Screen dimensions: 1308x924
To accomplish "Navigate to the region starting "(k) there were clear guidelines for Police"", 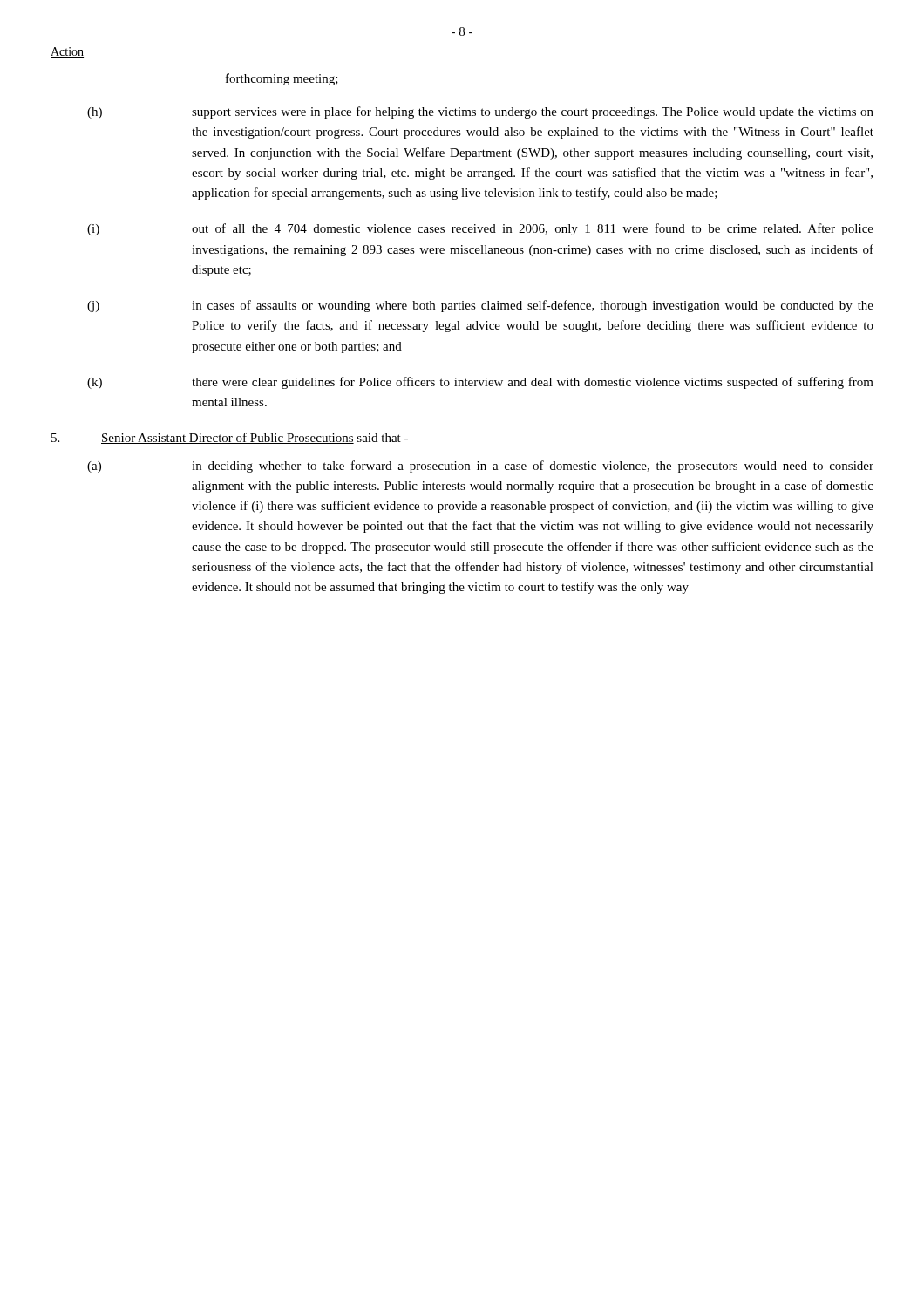I will (462, 392).
